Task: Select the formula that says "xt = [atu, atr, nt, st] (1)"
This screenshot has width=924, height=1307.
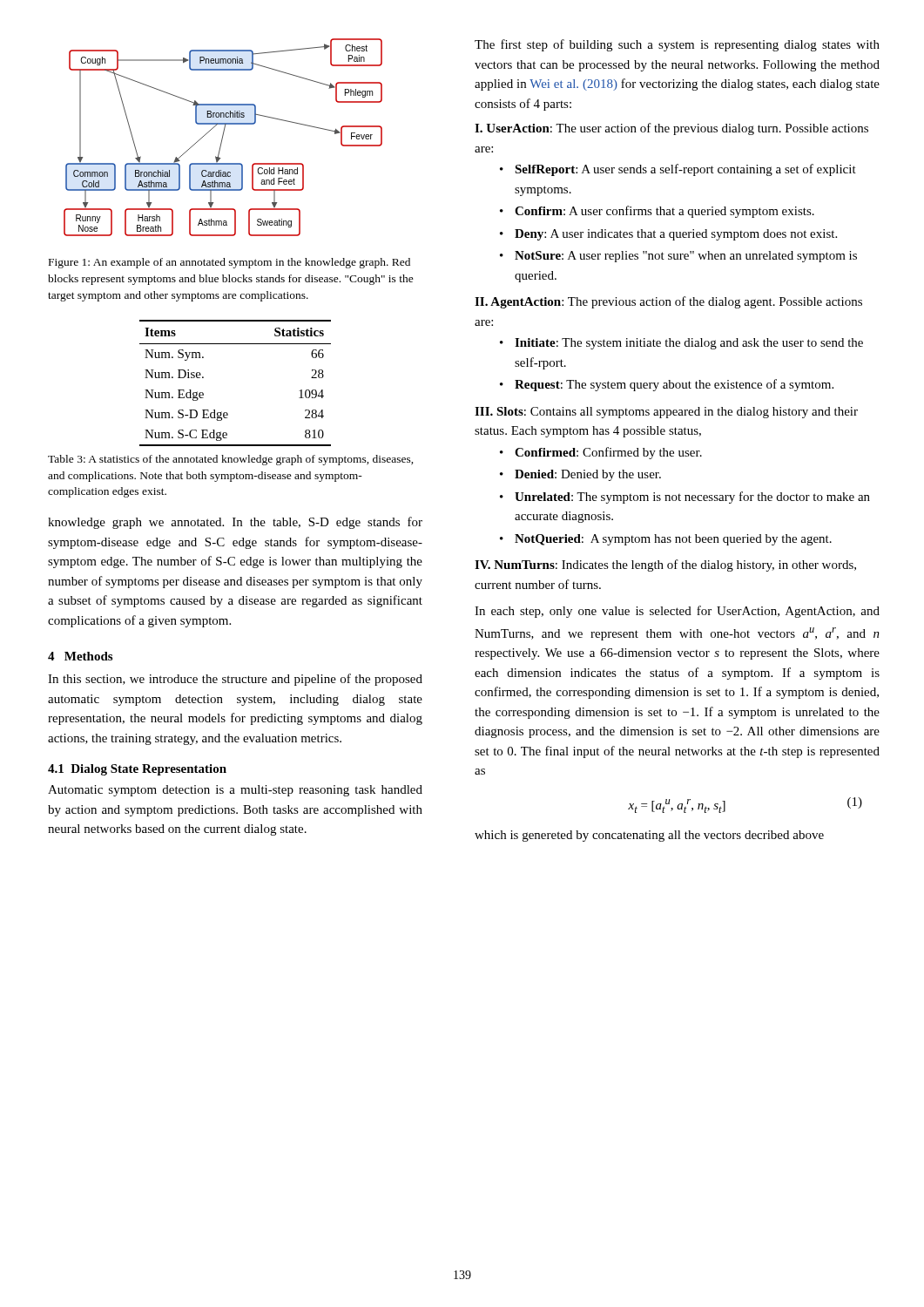Action: (x=688, y=804)
